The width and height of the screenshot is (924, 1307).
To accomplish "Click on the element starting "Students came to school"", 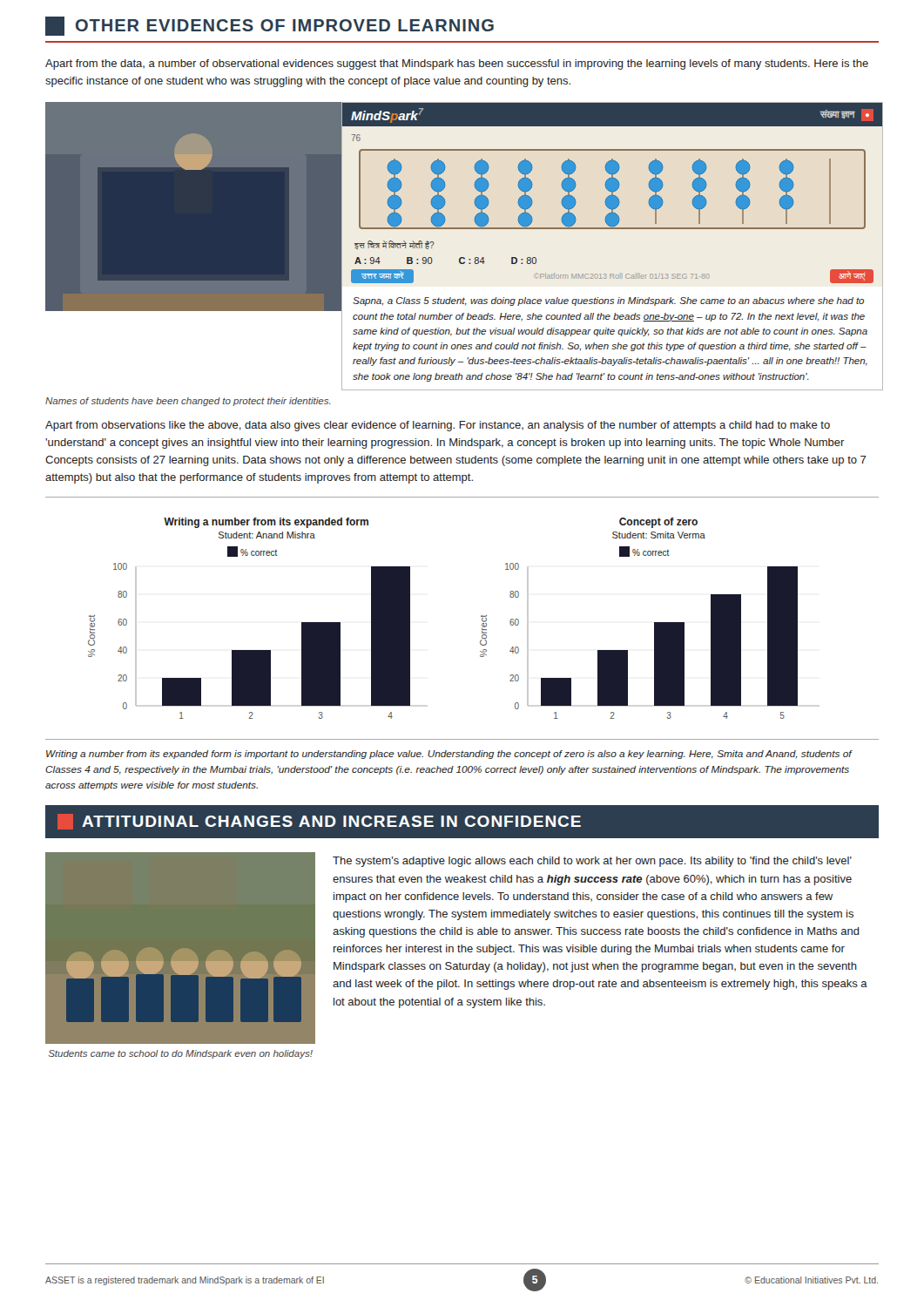I will [180, 1054].
